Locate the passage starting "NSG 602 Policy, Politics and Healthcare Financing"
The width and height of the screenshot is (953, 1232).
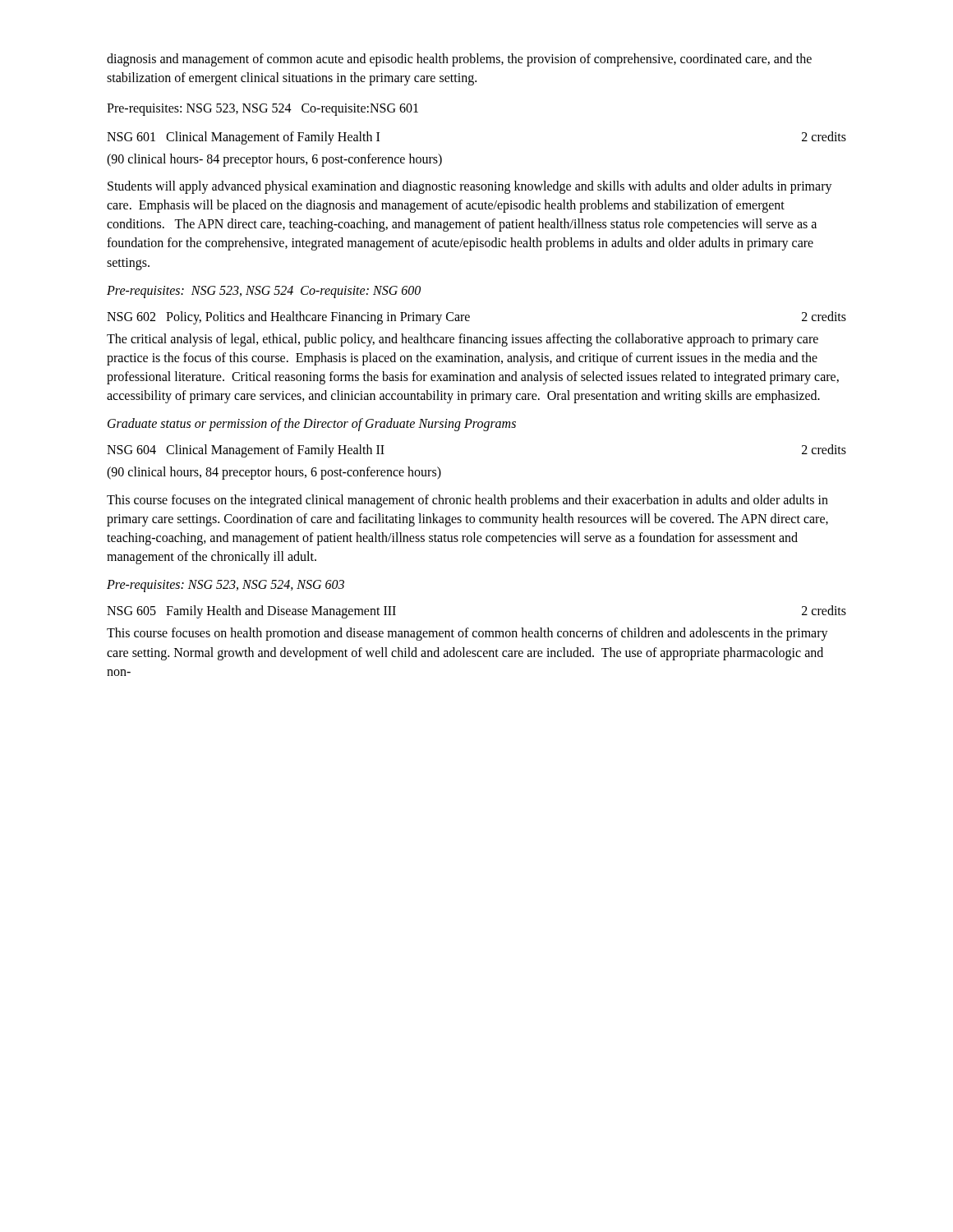point(476,317)
